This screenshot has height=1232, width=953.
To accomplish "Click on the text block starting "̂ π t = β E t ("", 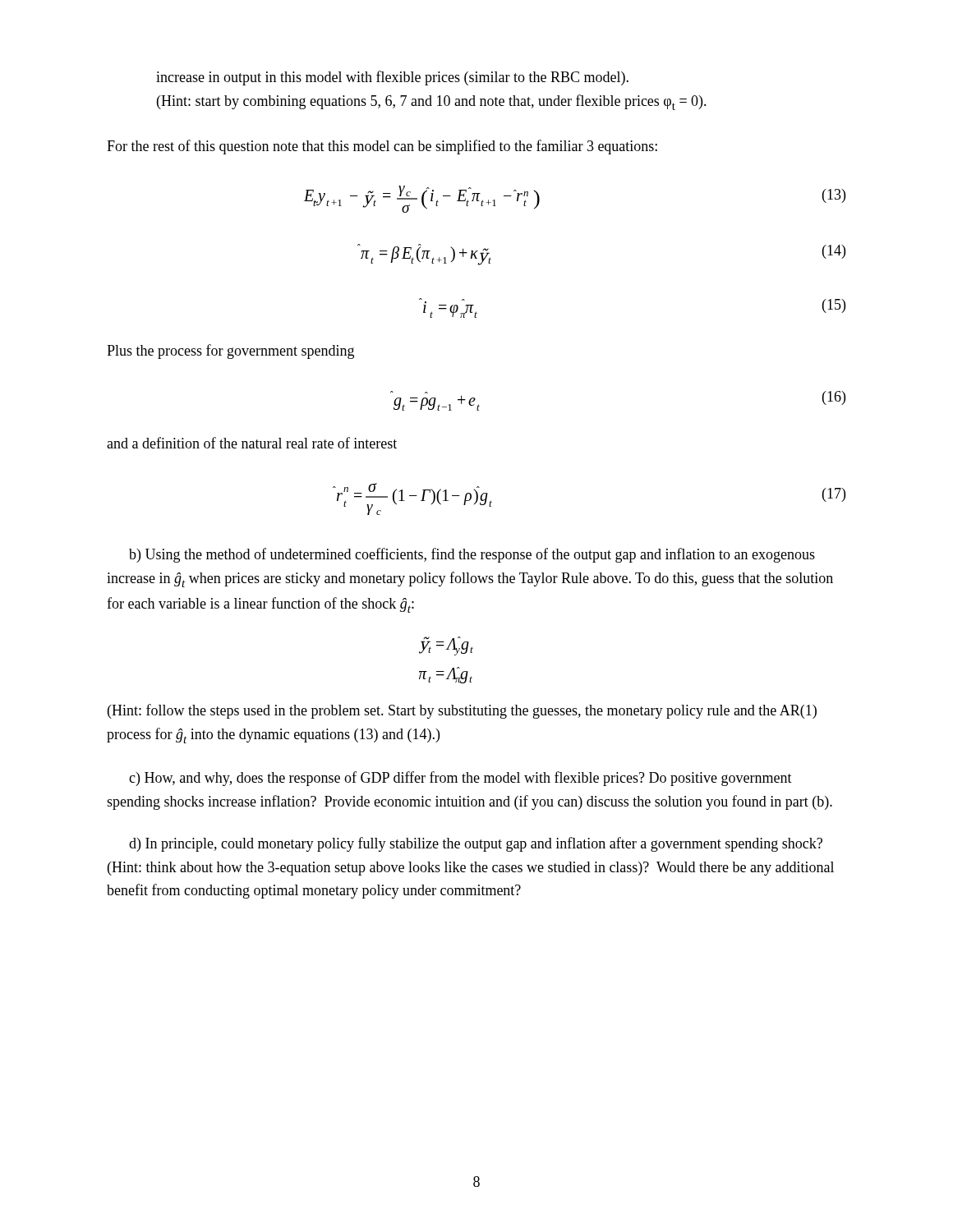I will 476,251.
